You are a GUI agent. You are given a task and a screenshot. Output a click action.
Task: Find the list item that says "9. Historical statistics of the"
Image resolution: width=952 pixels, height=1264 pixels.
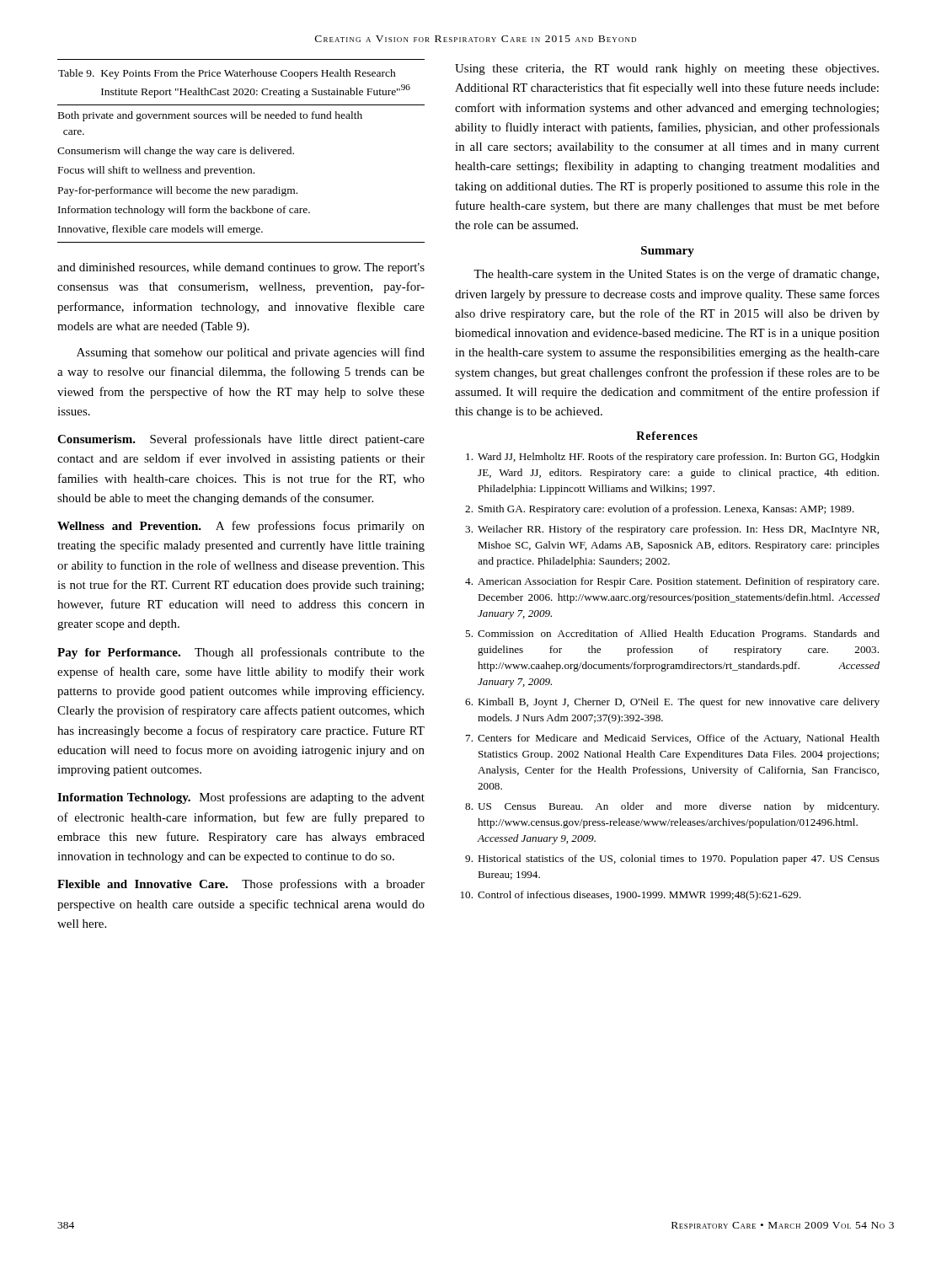coord(667,866)
